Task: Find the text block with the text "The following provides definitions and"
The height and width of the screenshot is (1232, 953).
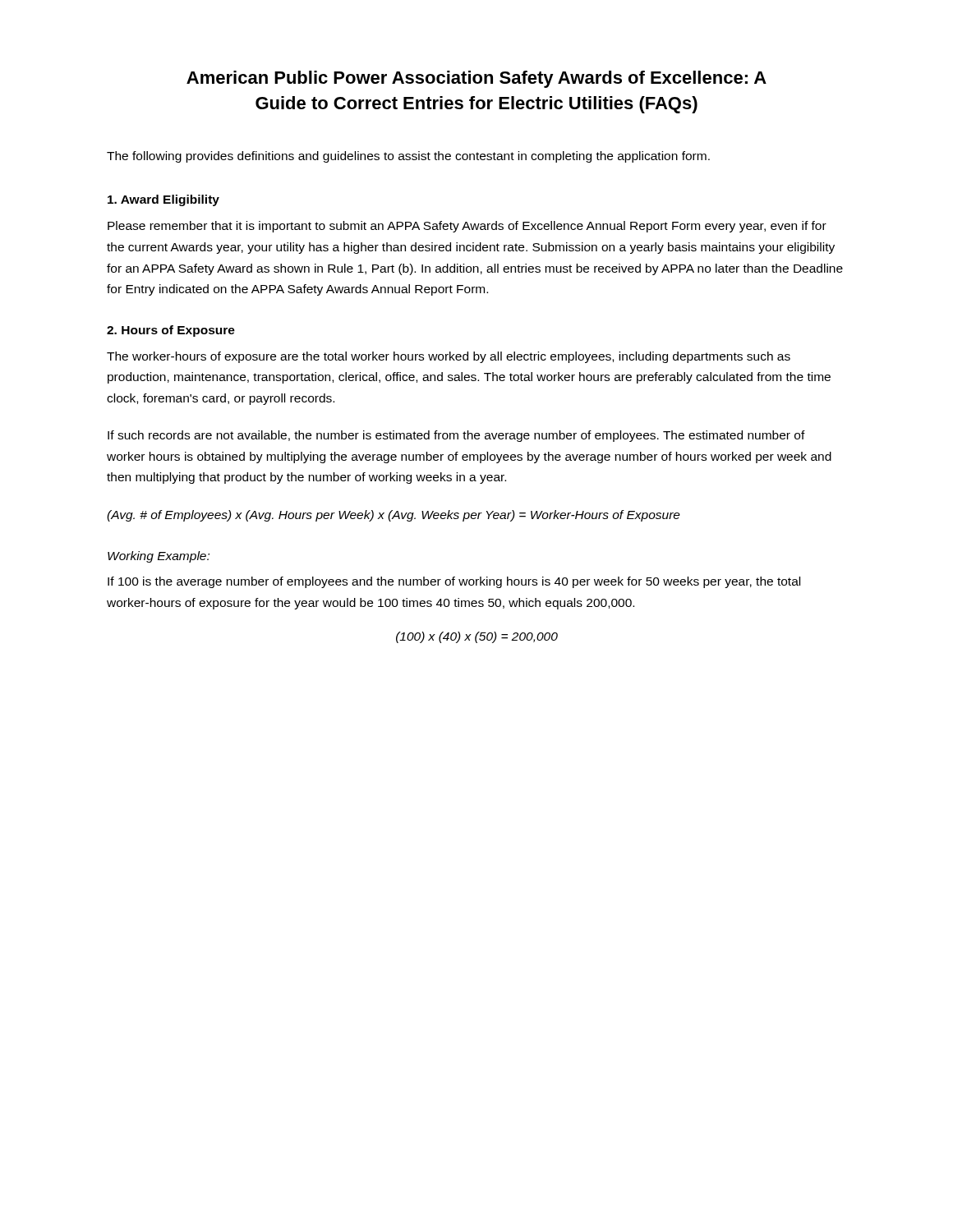Action: pyautogui.click(x=409, y=155)
